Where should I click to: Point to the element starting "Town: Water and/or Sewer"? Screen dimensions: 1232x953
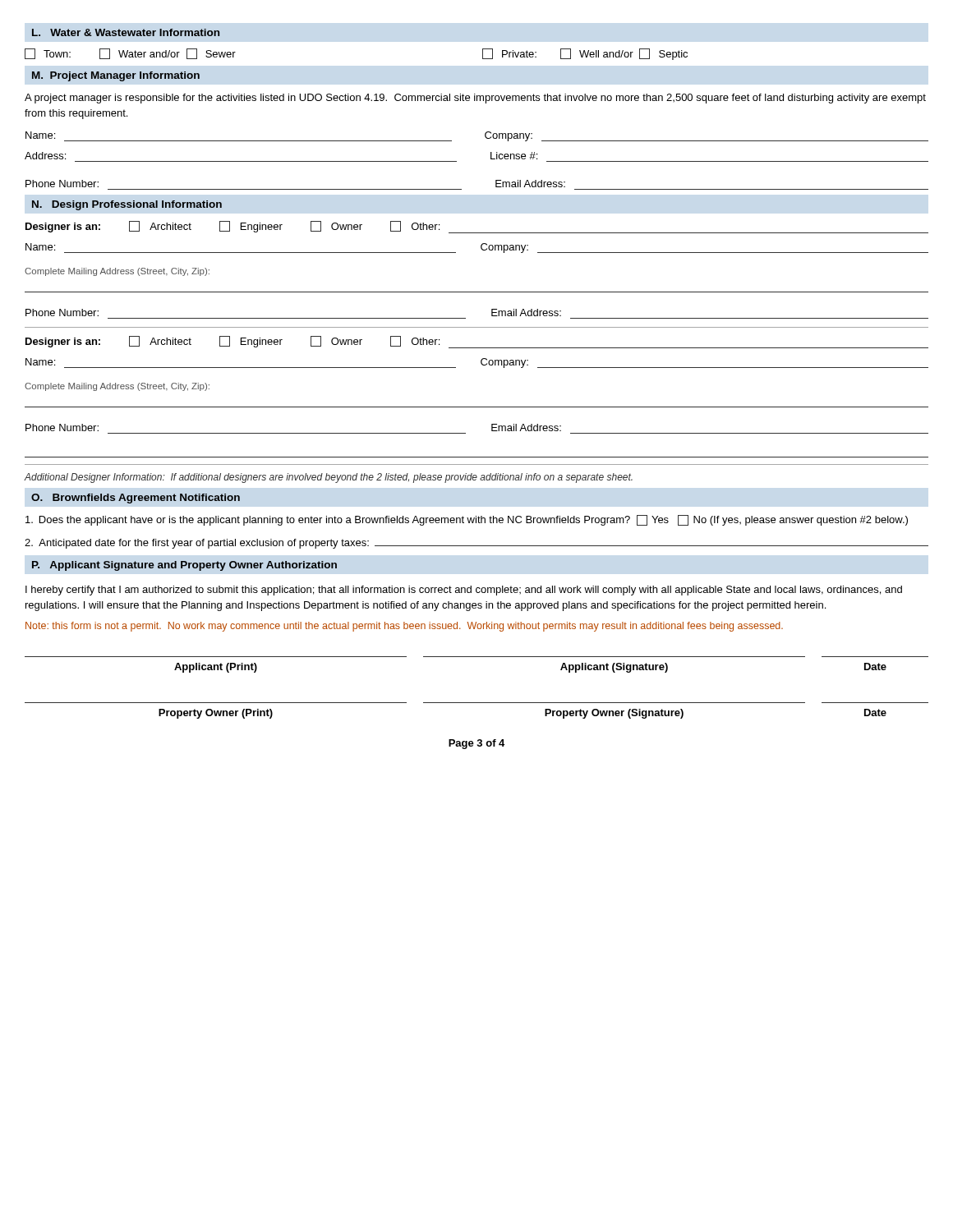click(x=50, y=54)
